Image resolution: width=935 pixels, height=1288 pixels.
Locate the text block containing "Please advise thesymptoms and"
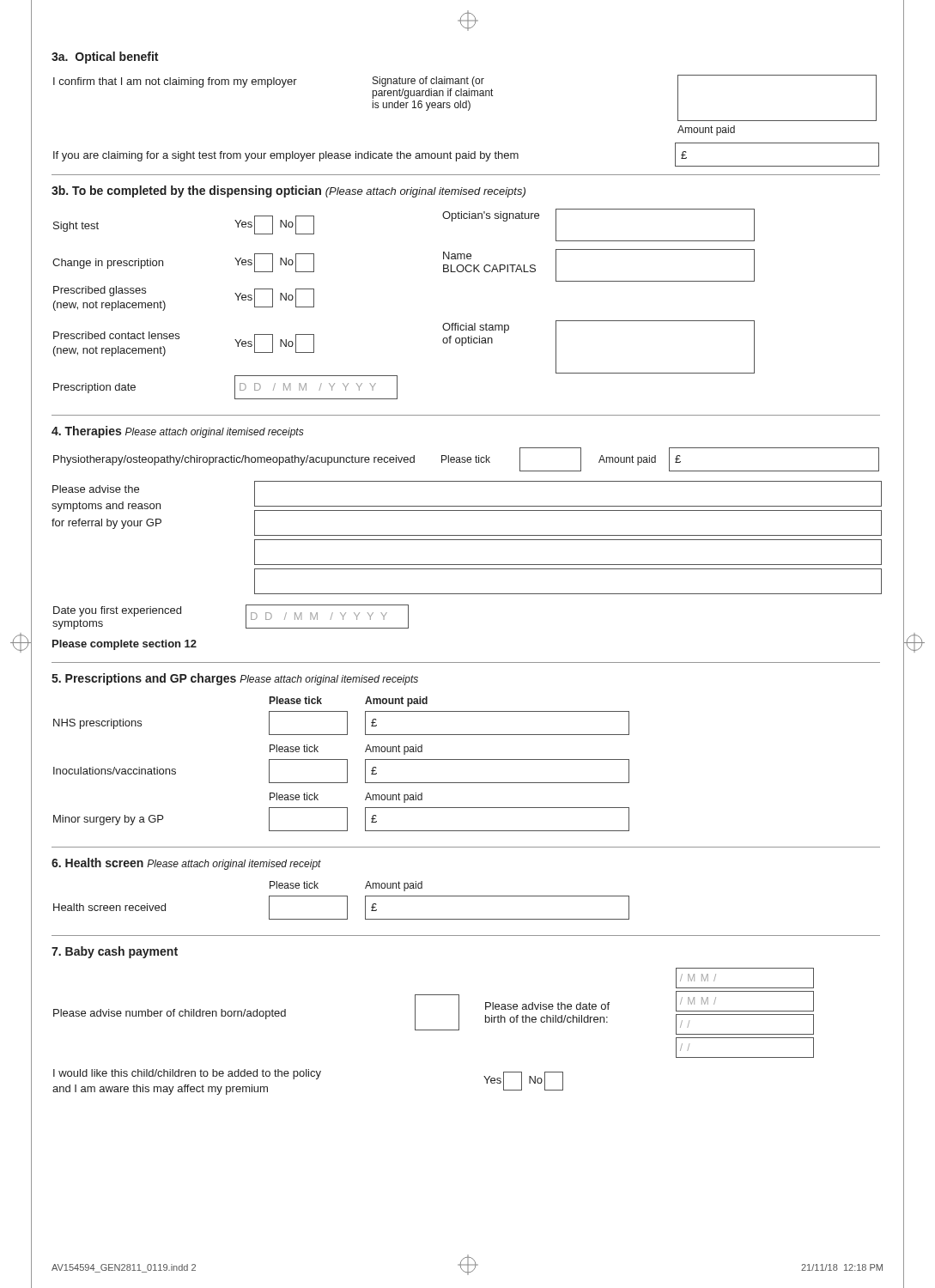point(466,537)
